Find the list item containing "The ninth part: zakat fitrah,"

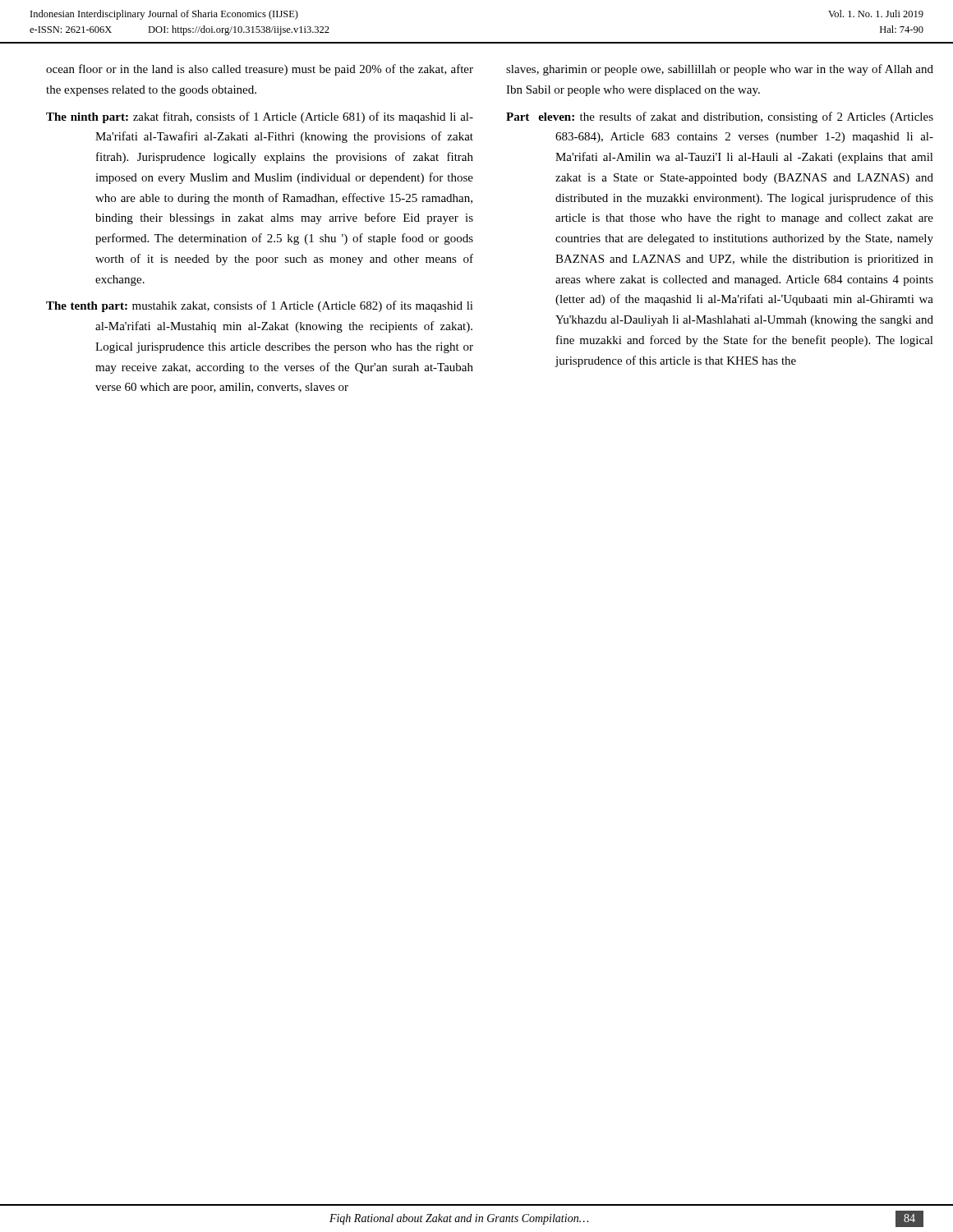tap(260, 198)
